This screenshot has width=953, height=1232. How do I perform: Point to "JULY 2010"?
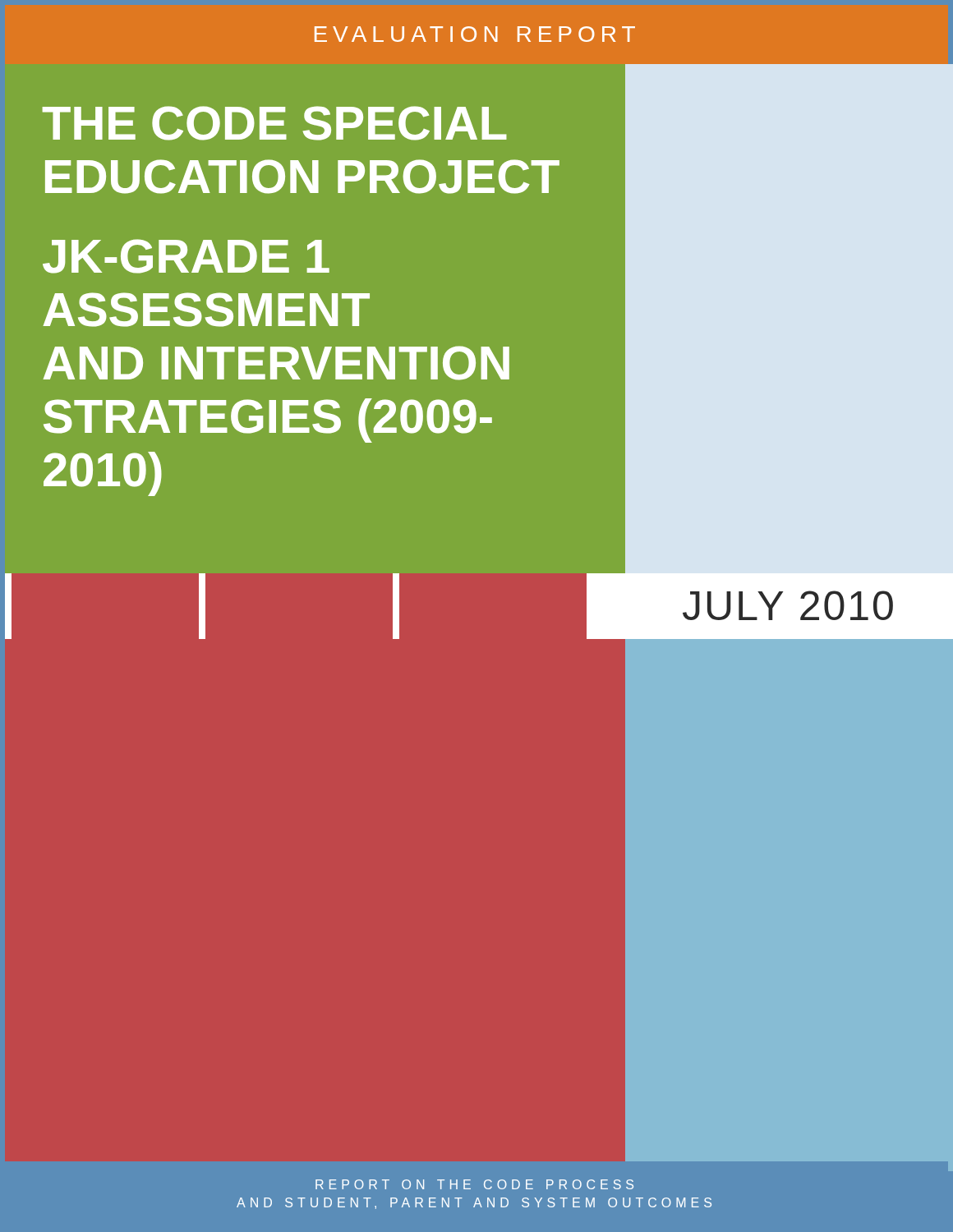click(789, 606)
